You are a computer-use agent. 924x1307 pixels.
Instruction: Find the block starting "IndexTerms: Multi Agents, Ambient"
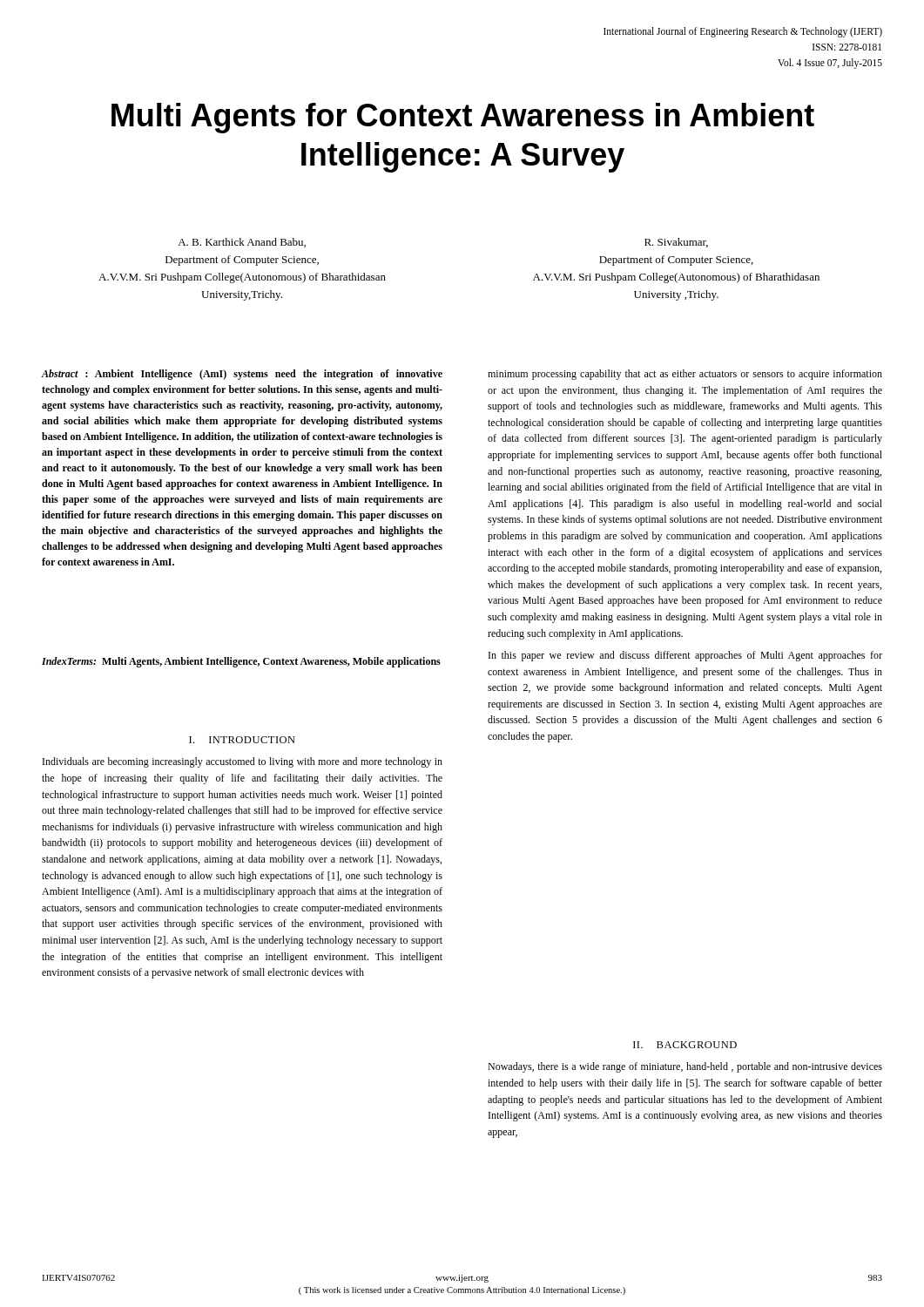pyautogui.click(x=242, y=661)
